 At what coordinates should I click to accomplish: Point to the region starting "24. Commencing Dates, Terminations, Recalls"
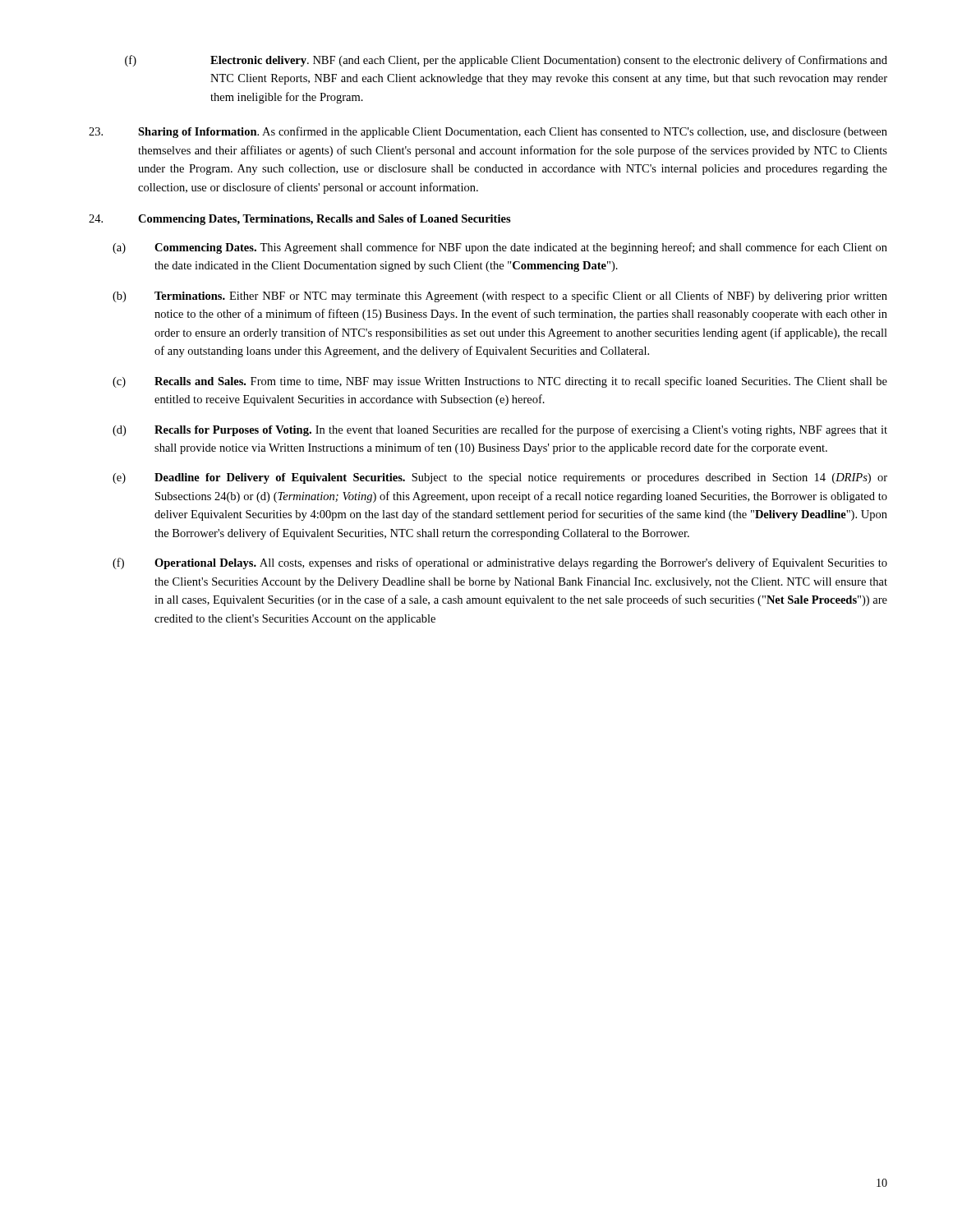488,219
